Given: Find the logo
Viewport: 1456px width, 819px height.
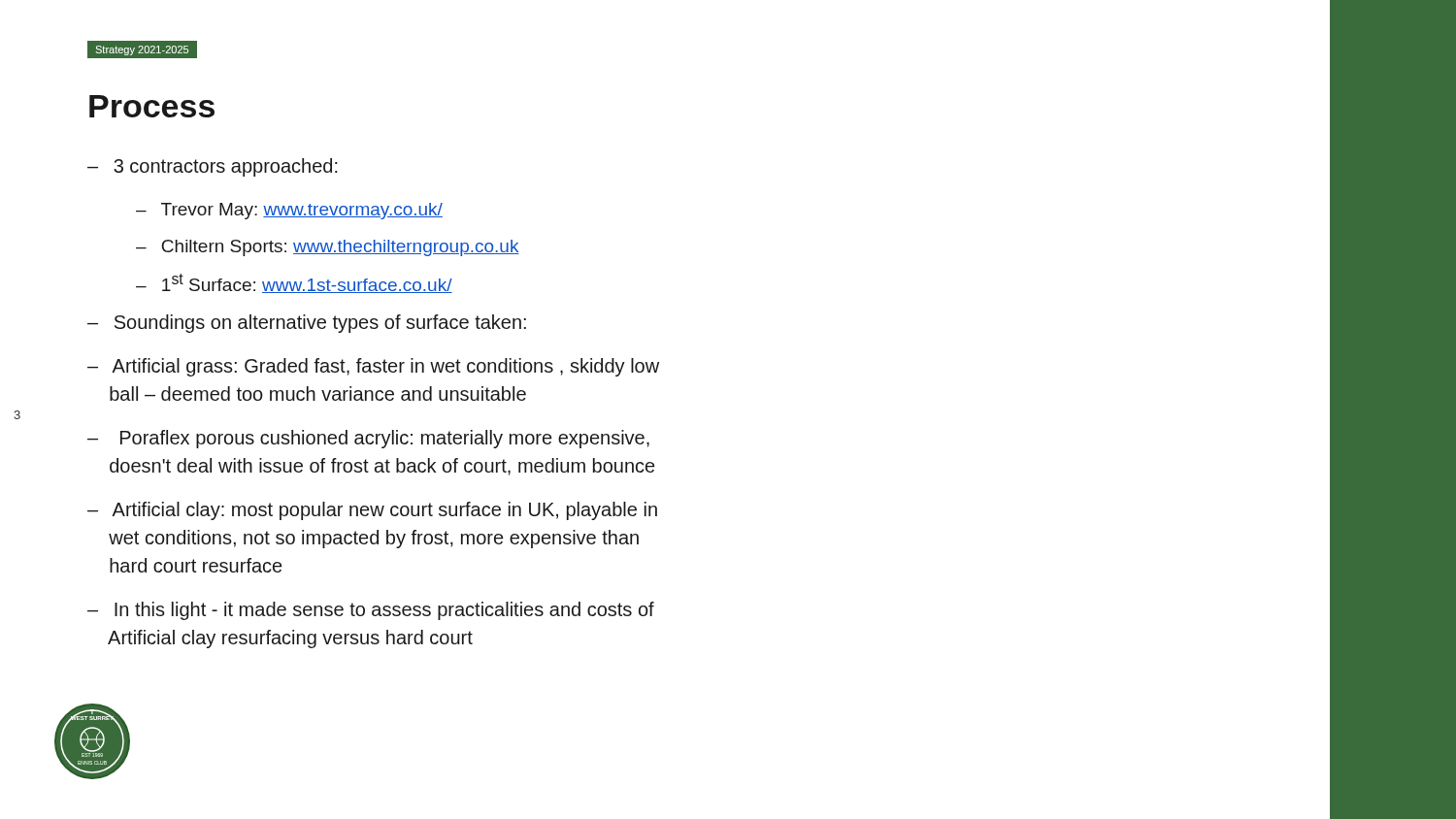Looking at the screenshot, I should (x=92, y=741).
